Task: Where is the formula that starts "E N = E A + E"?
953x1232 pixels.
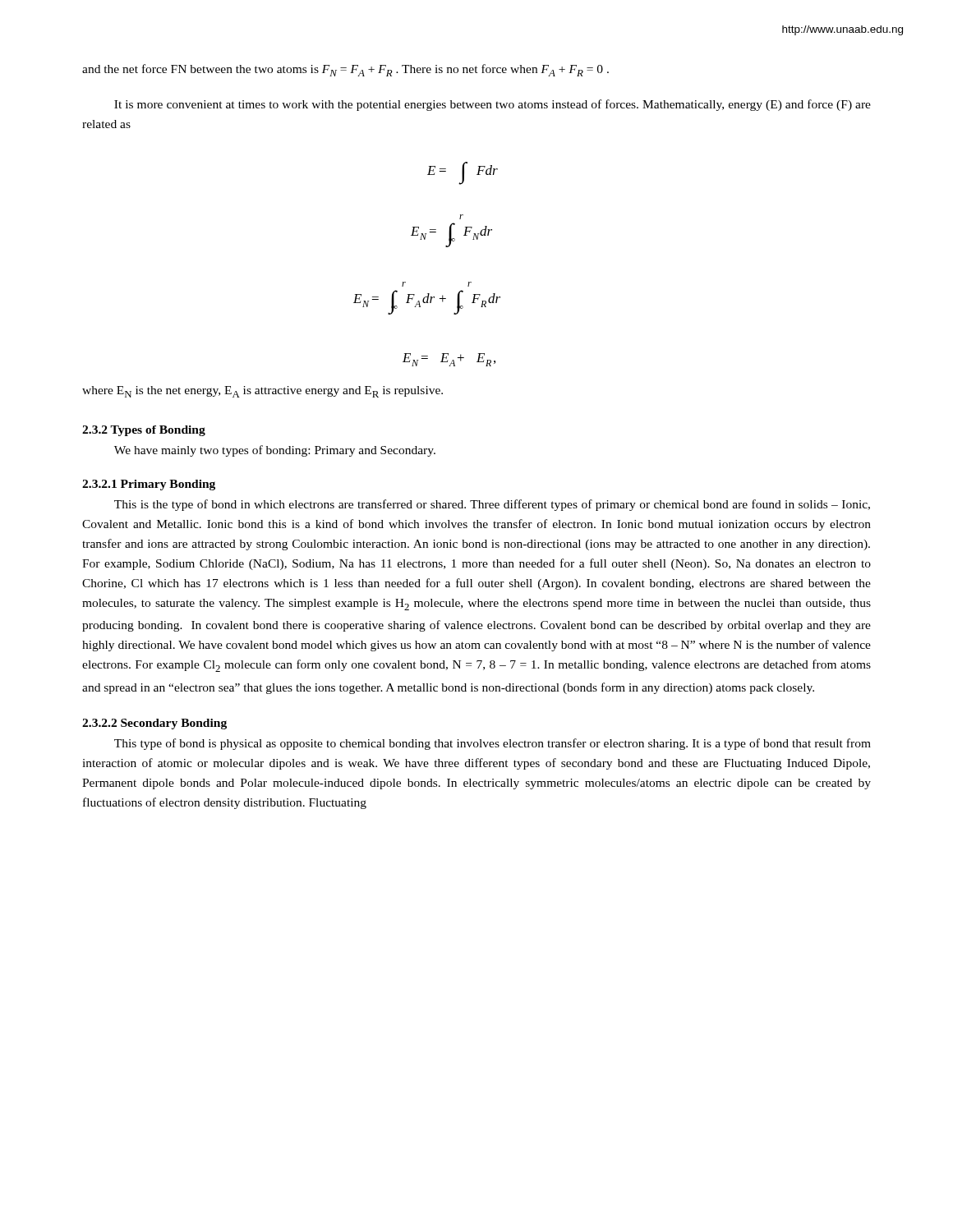Action: tap(476, 356)
